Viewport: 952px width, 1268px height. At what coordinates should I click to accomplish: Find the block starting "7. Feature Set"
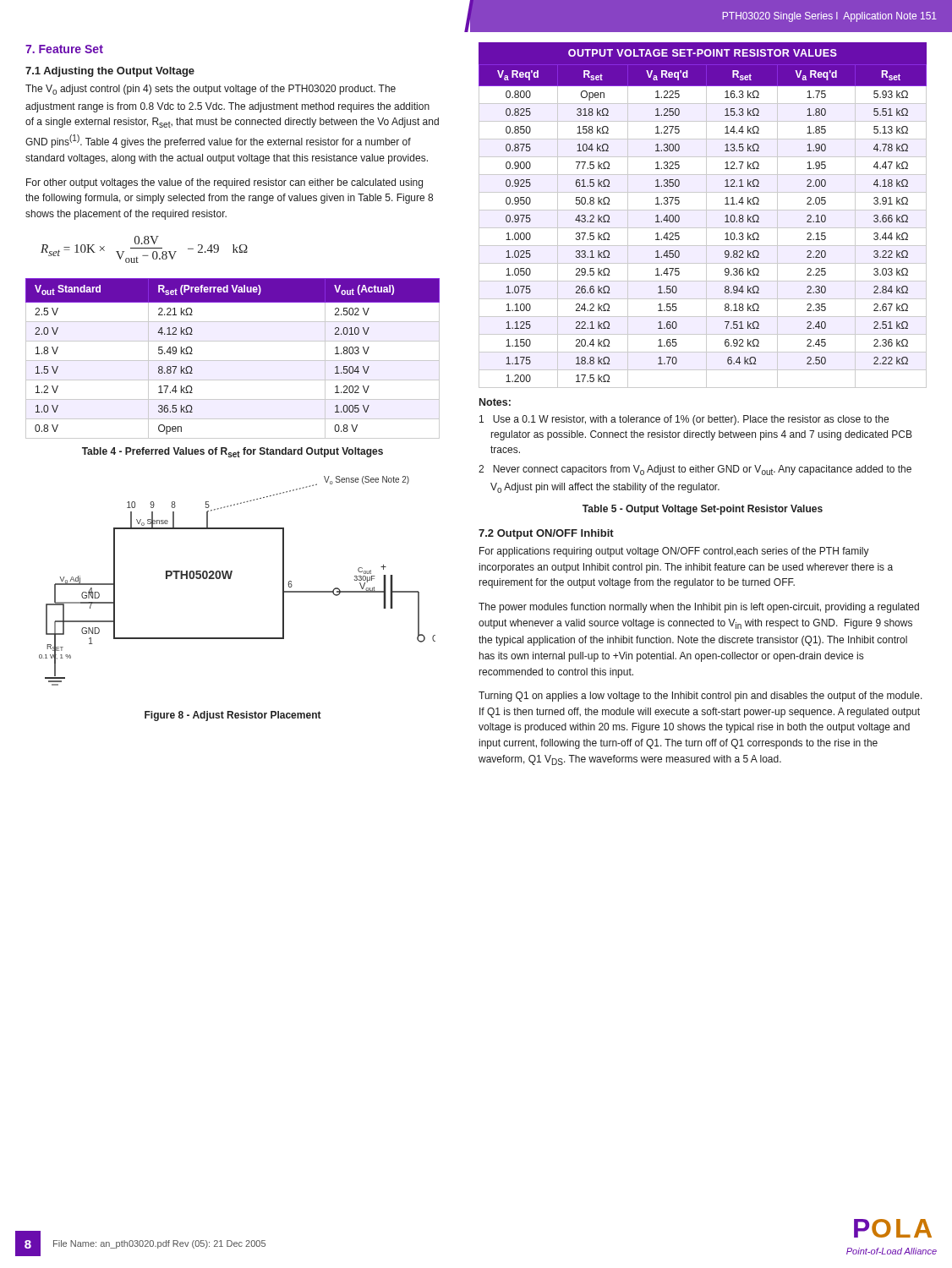[64, 49]
